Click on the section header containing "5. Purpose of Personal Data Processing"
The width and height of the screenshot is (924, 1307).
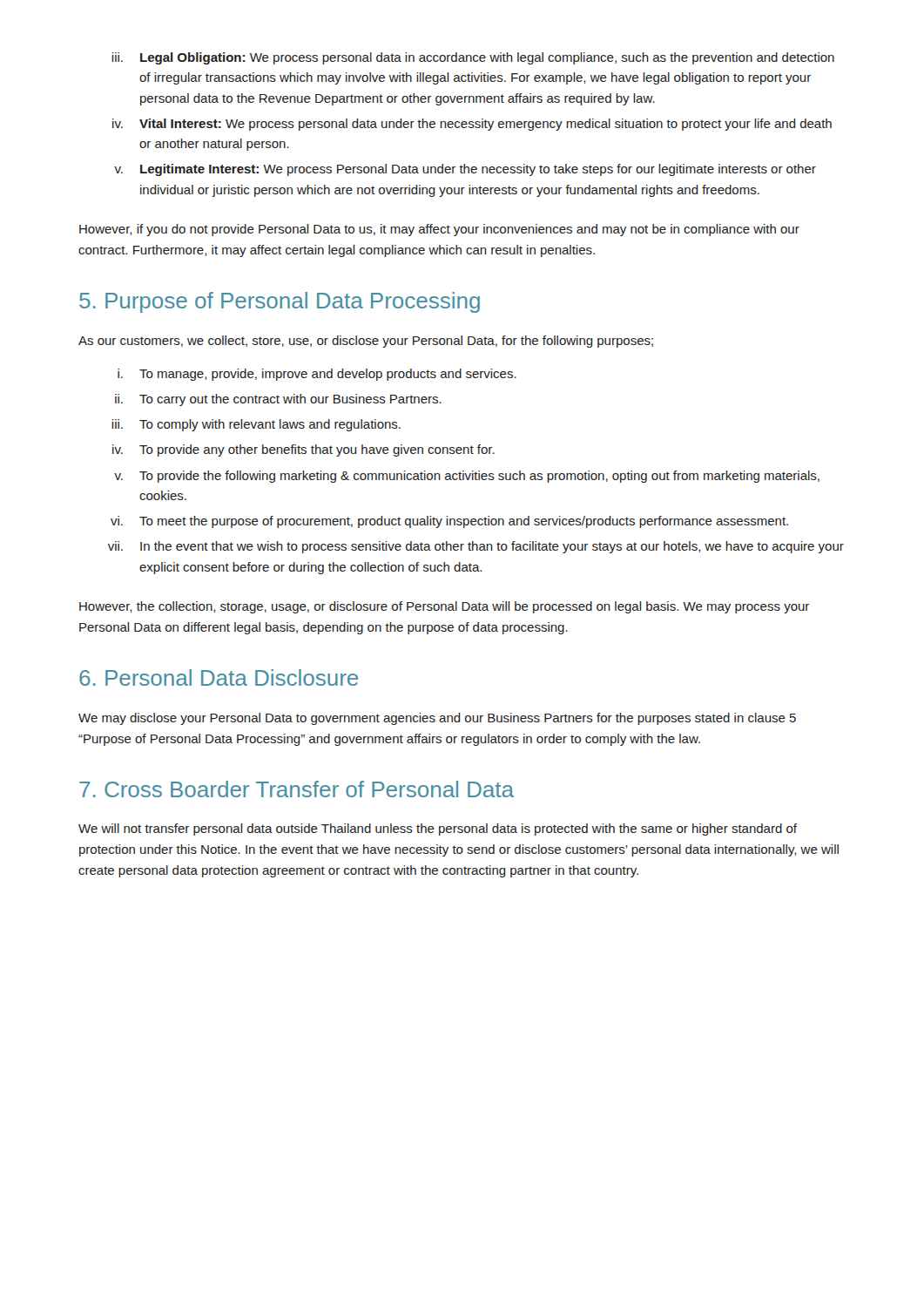(280, 300)
